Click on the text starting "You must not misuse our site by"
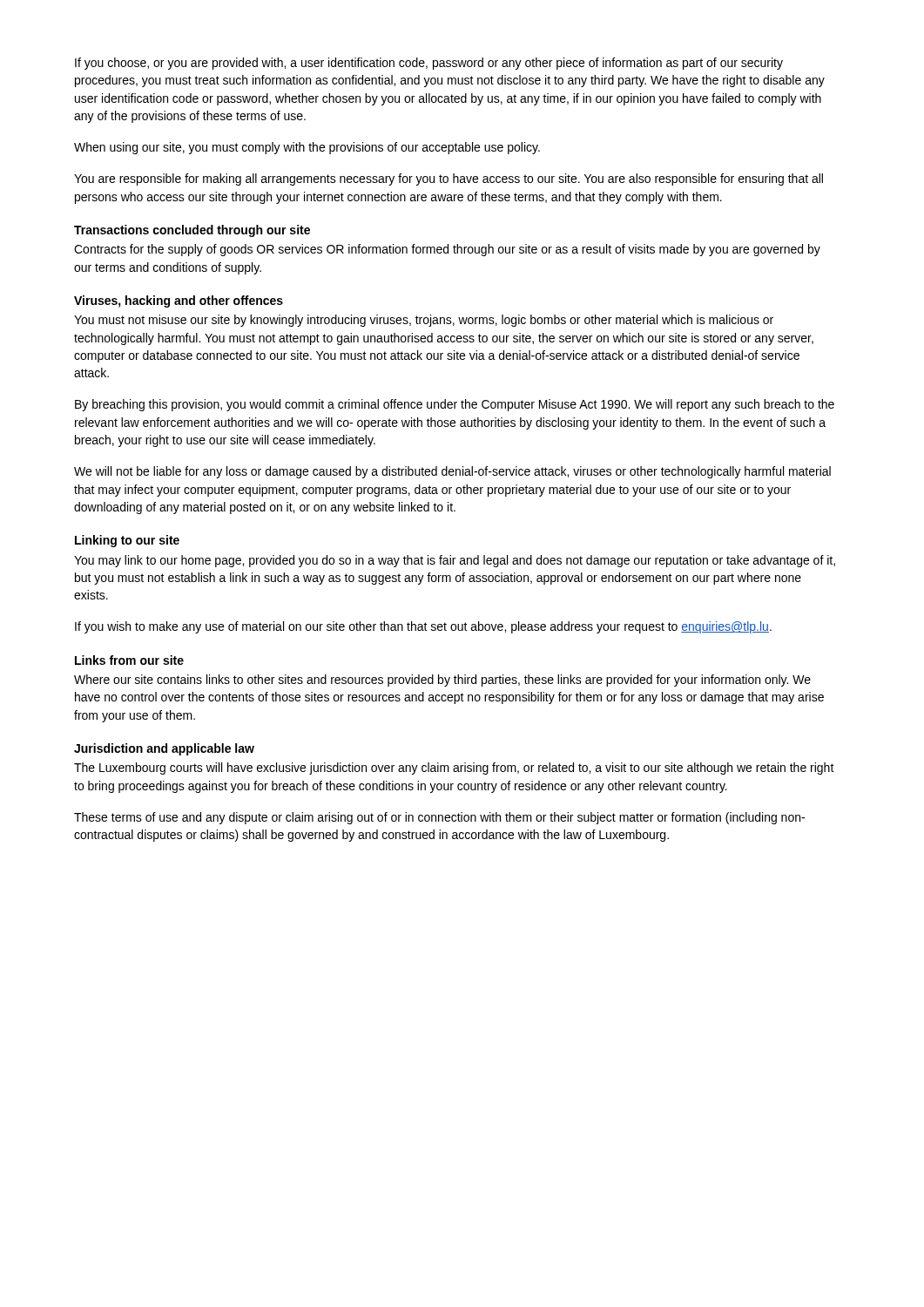This screenshot has width=924, height=1307. tap(444, 347)
